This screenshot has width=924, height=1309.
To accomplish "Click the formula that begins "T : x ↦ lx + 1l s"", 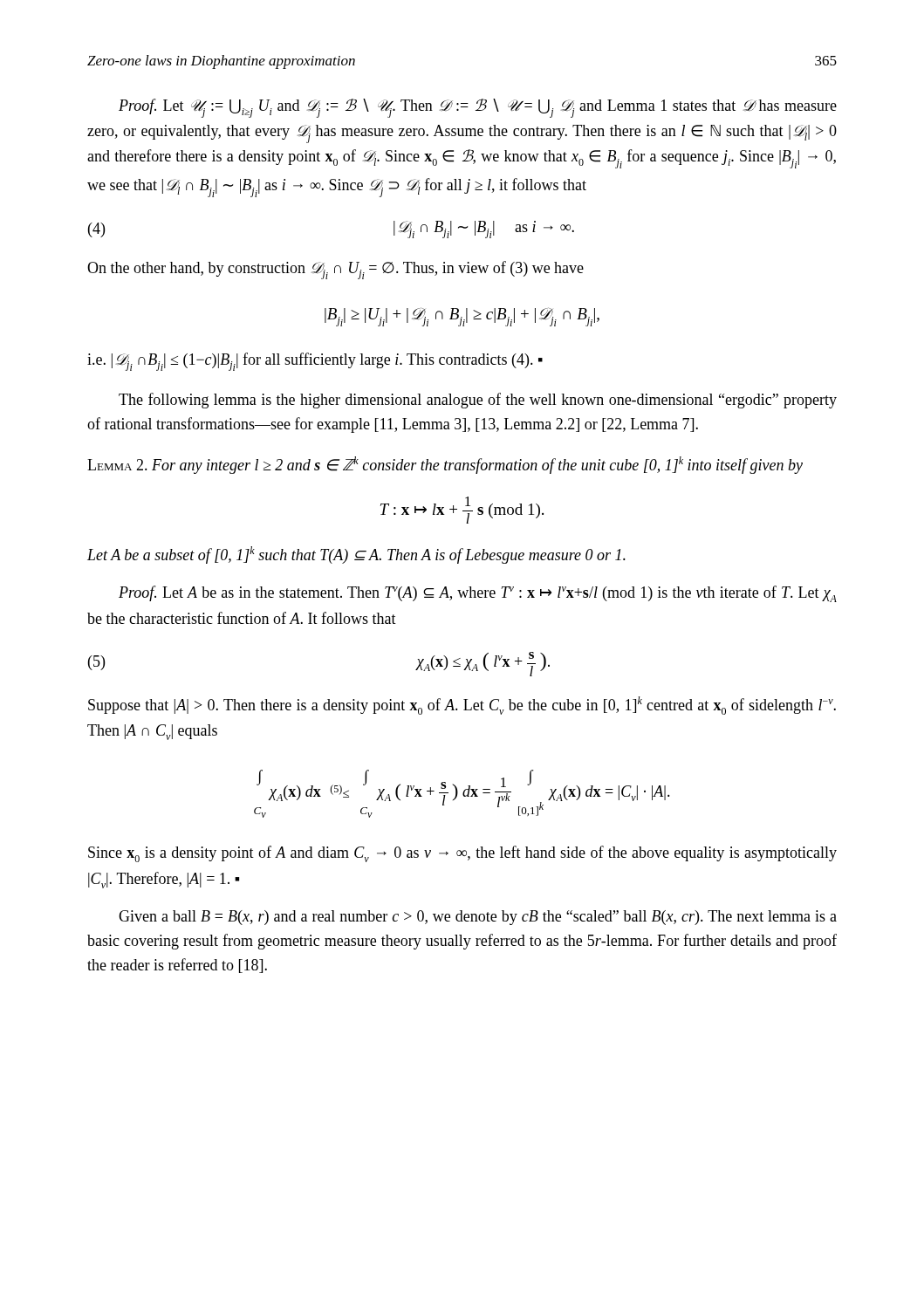I will pos(462,511).
